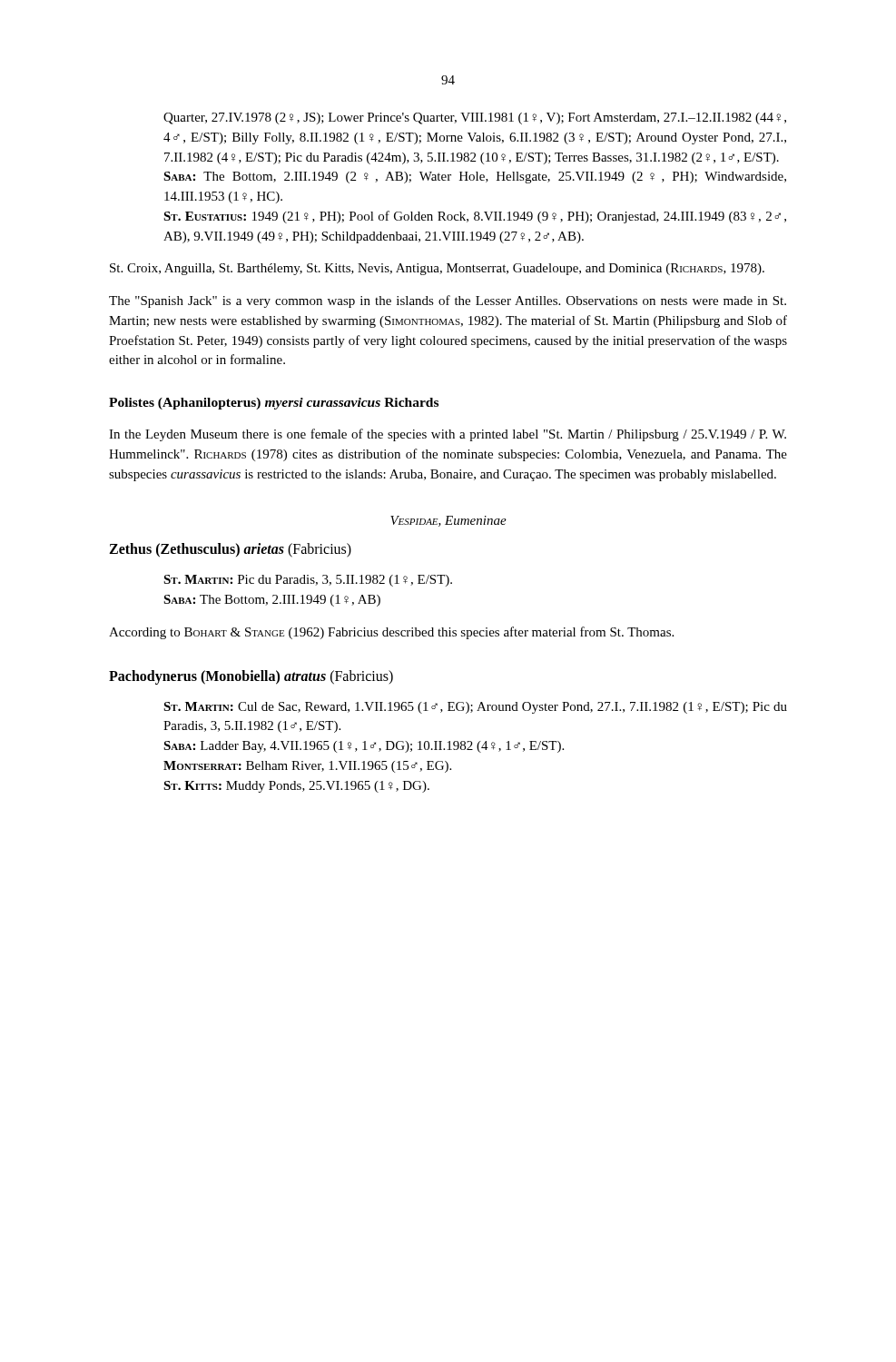Navigate to the text starting "St. Croix, Anguilla, St. Barthélemy, St. Kitts,"
The height and width of the screenshot is (1362, 896).
coord(437,268)
